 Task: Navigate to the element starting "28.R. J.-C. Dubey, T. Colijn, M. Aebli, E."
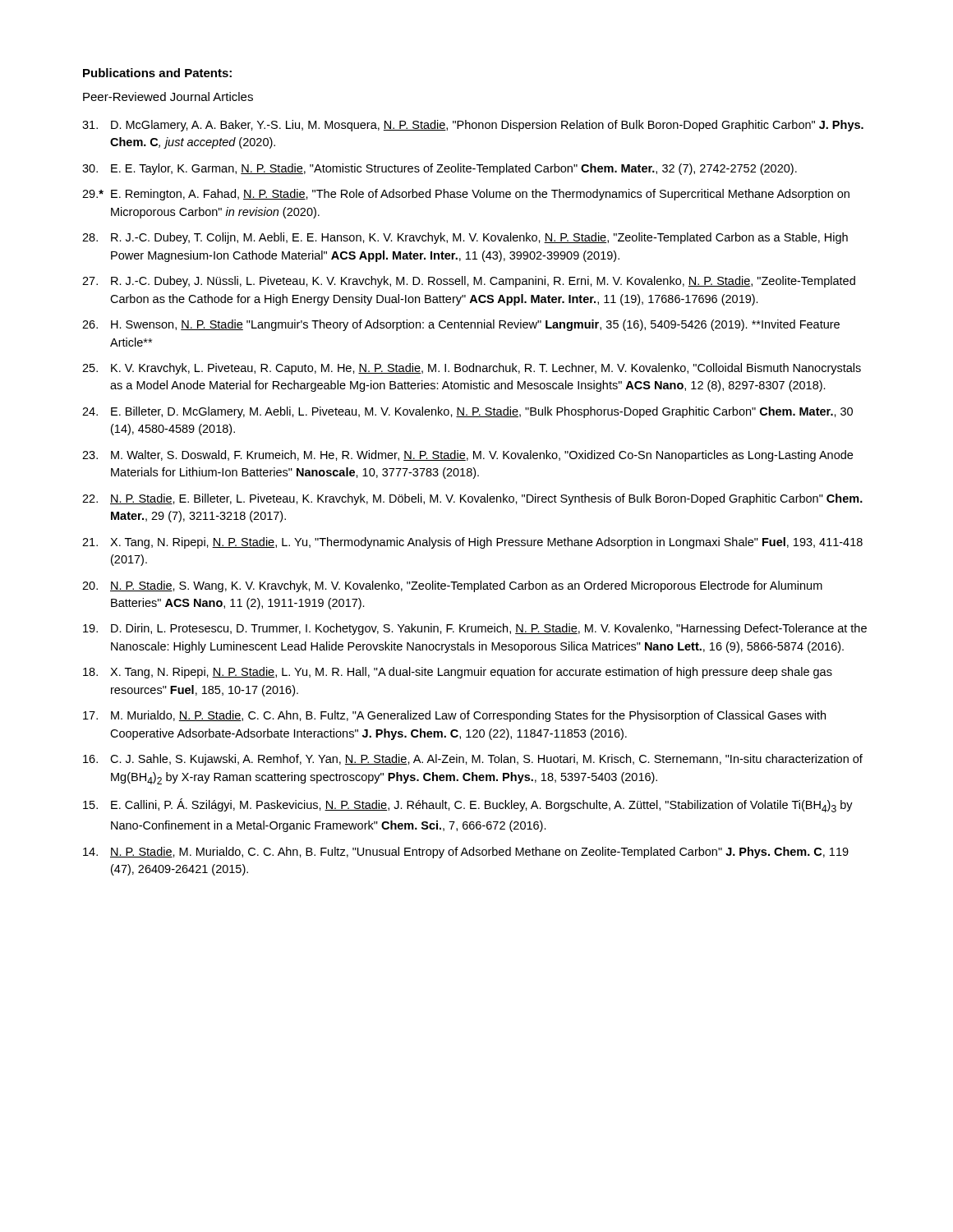475,247
